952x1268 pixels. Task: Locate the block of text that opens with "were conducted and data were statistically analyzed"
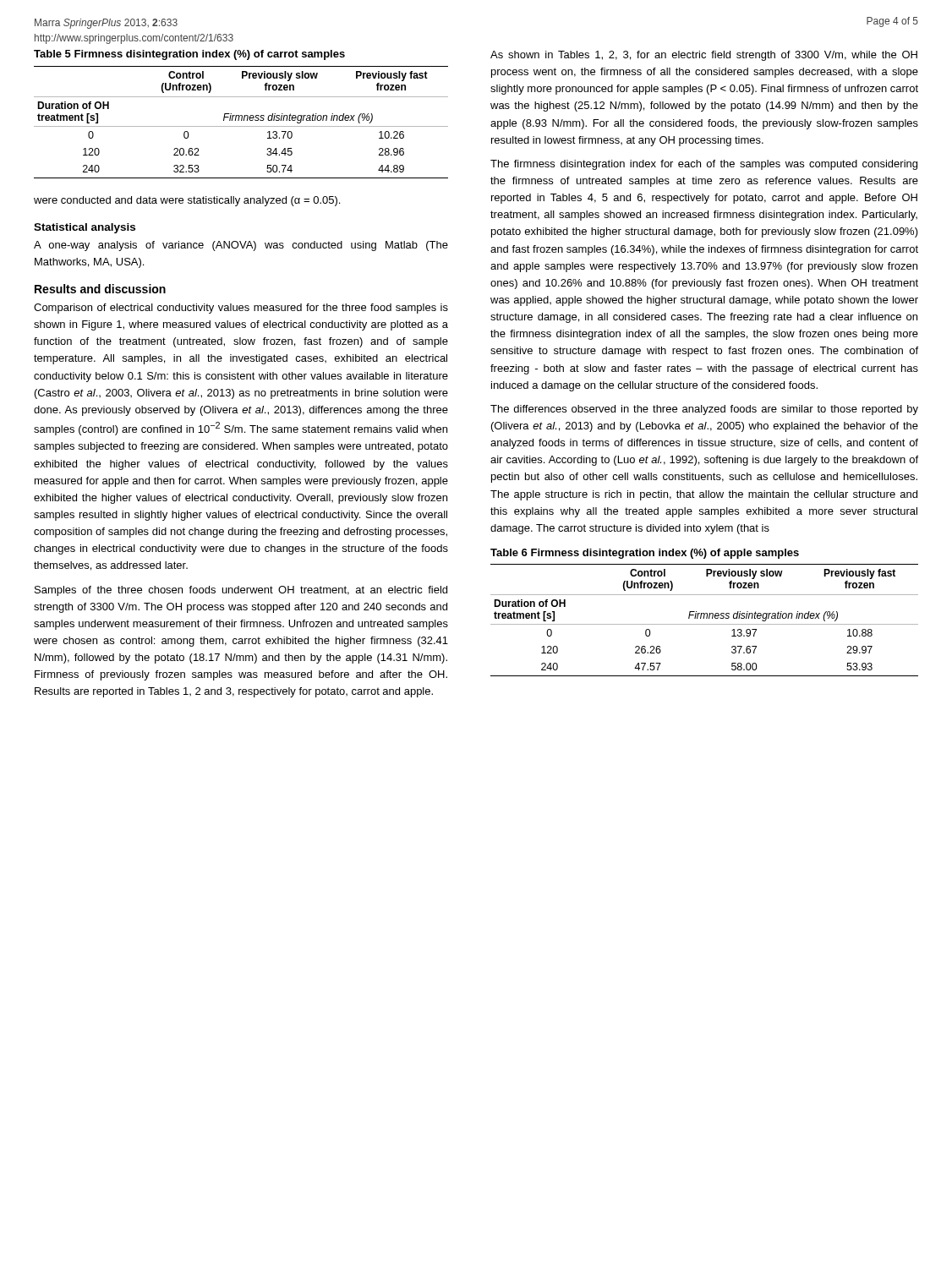coord(187,200)
